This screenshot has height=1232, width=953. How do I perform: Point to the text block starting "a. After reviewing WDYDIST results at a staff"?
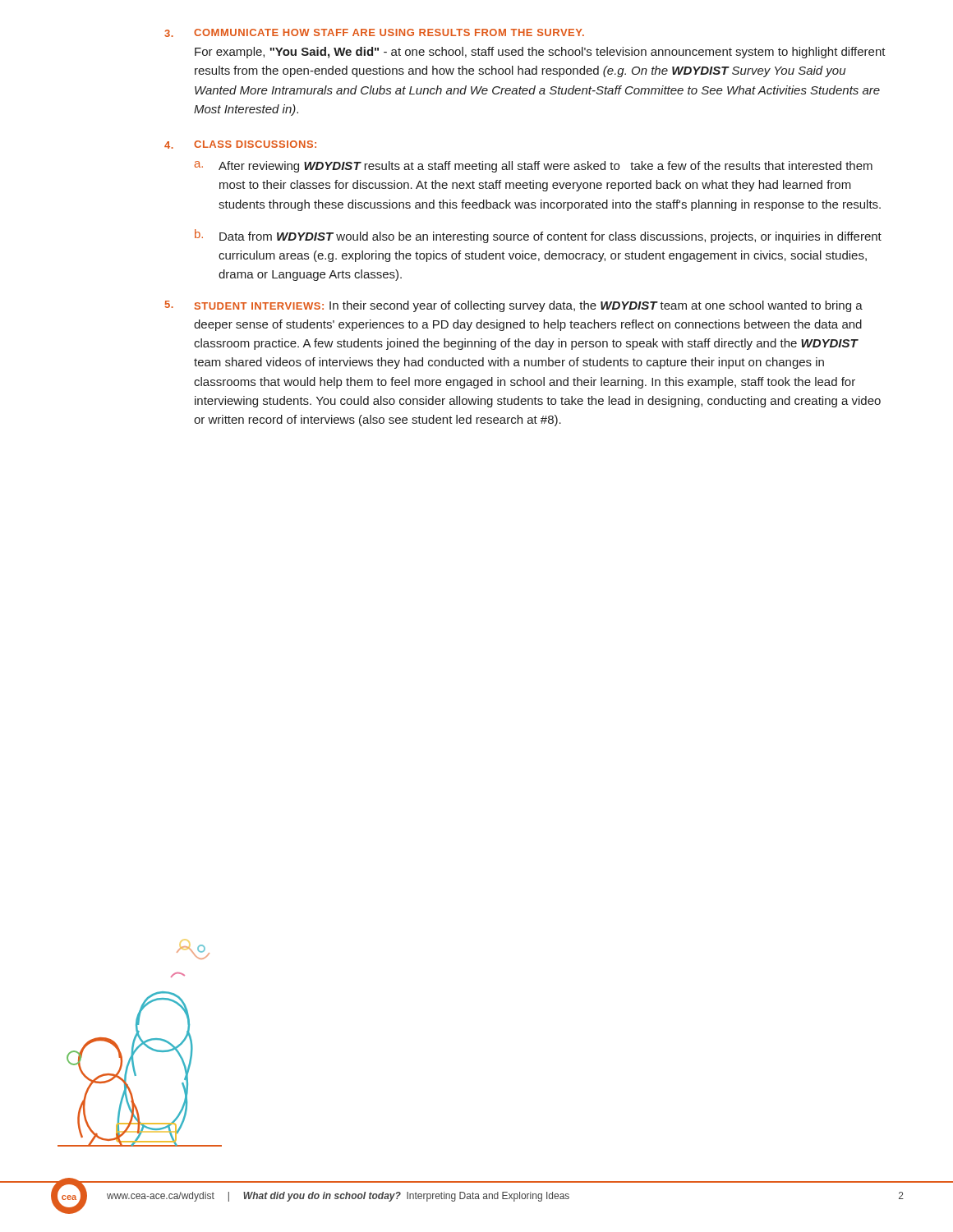(x=541, y=185)
